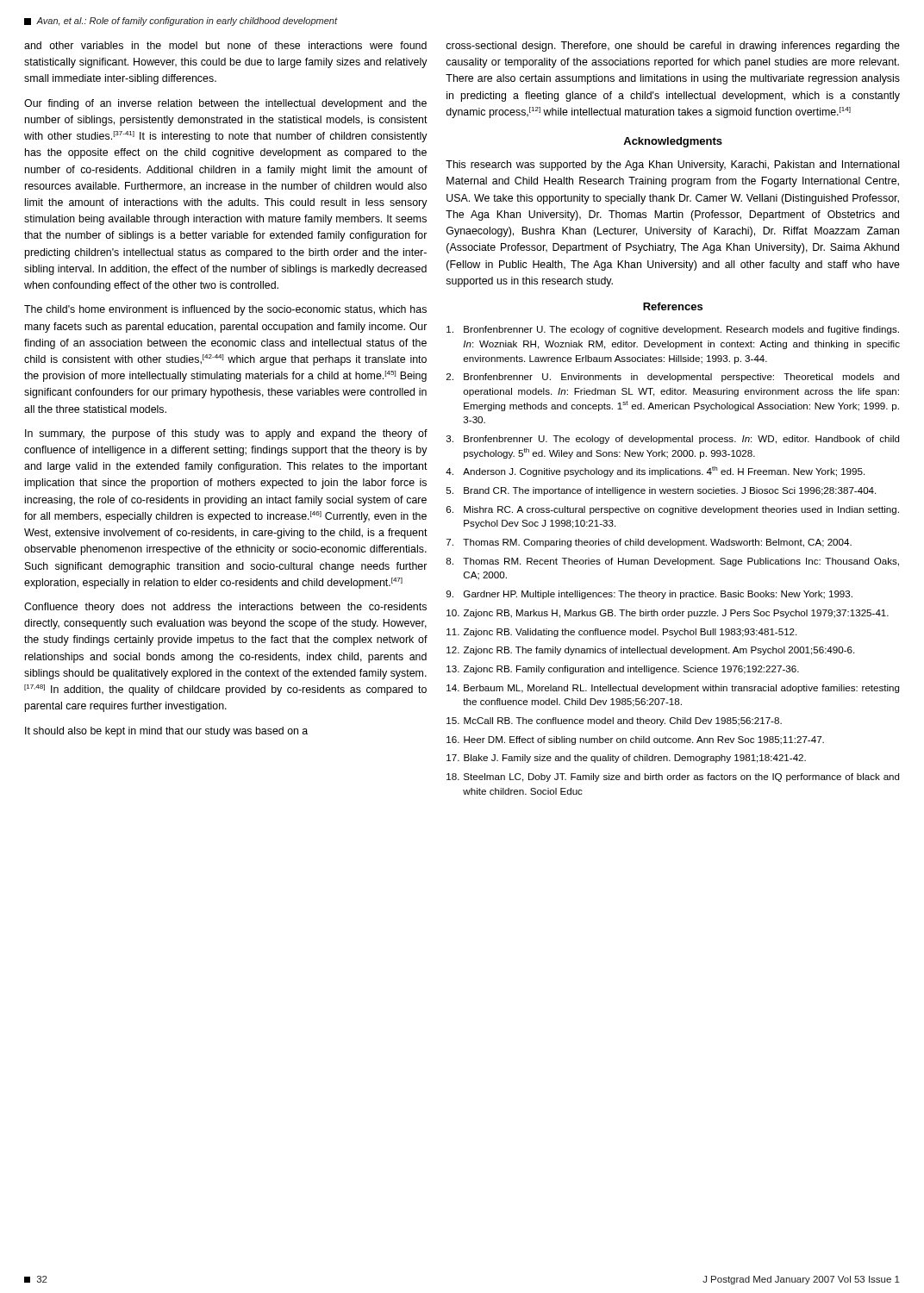924x1293 pixels.
Task: Locate the list item that says "14. Berbaum ML, Moreland"
Action: [673, 695]
